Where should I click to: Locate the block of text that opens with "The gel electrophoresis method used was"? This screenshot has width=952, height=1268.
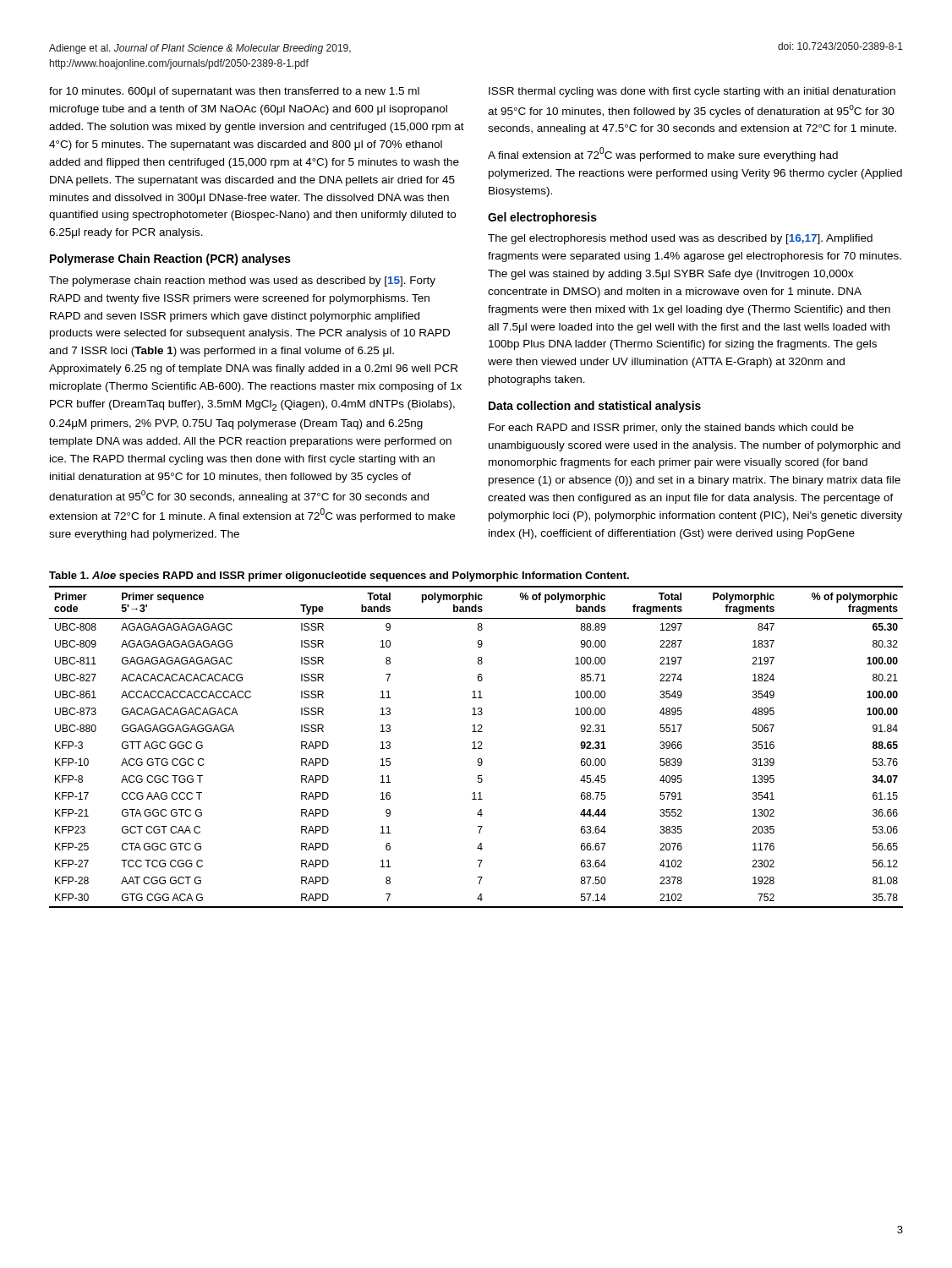pos(695,309)
